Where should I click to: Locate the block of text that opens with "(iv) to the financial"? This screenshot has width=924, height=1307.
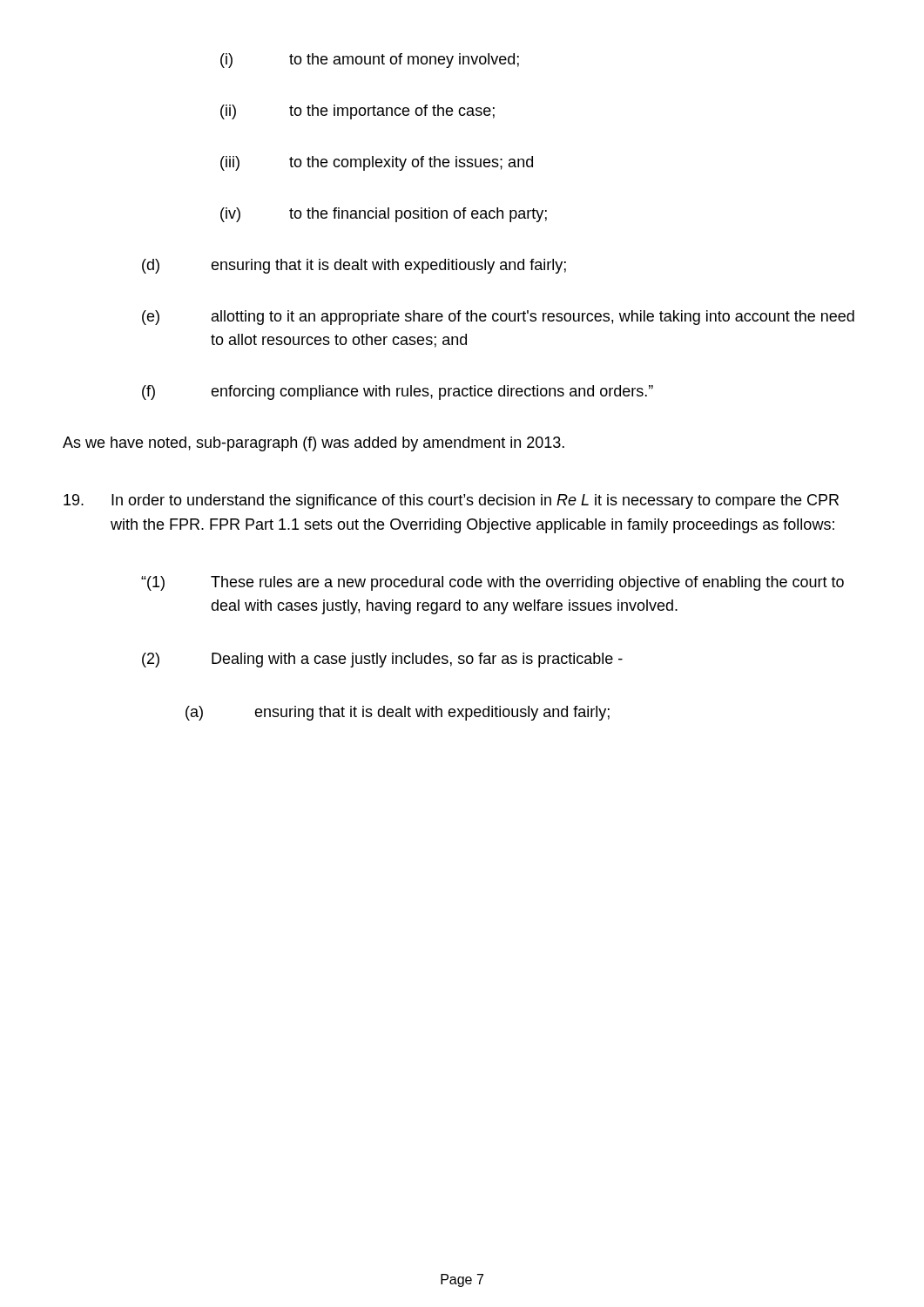(540, 214)
